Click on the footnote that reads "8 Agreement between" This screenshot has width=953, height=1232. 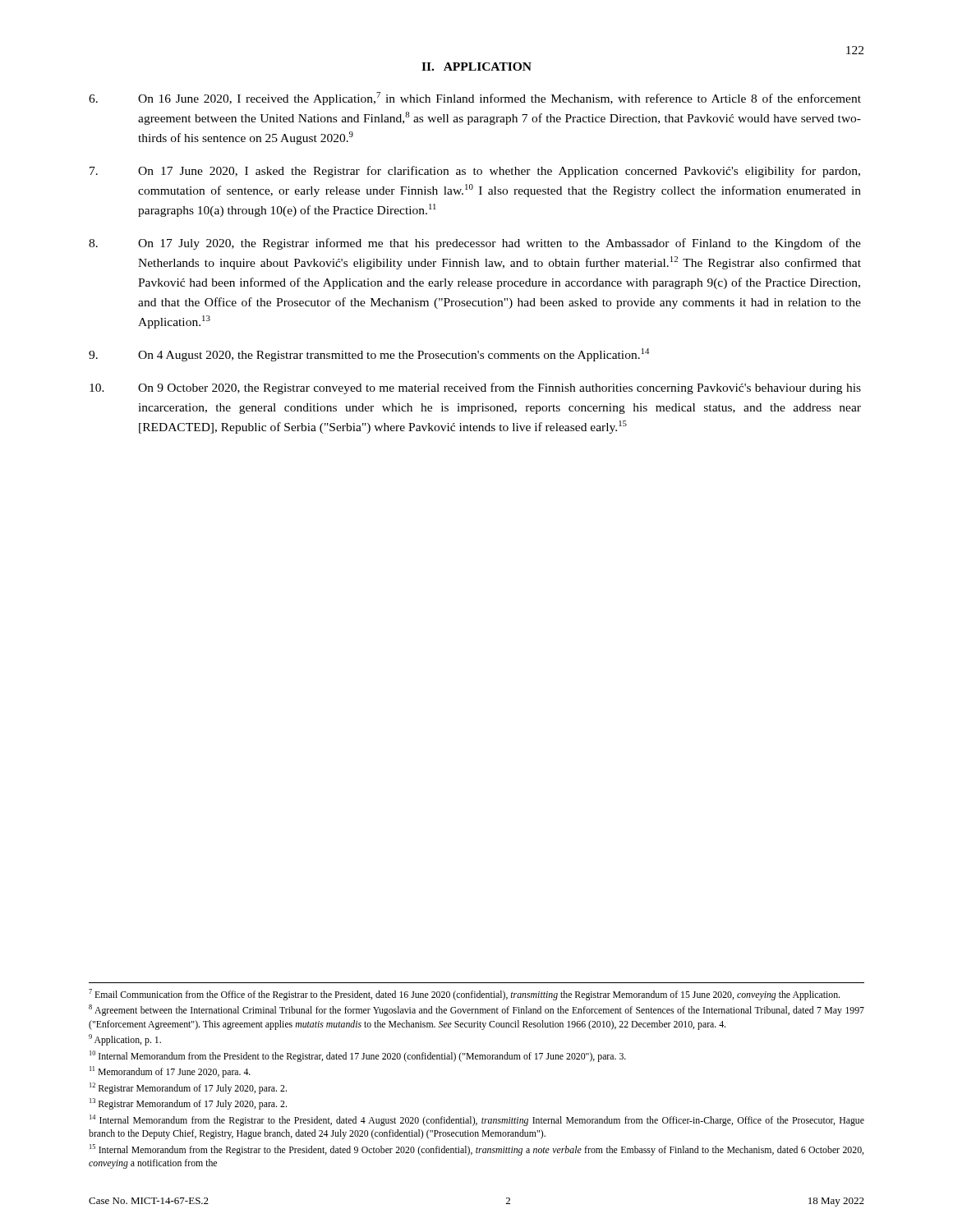(476, 1017)
